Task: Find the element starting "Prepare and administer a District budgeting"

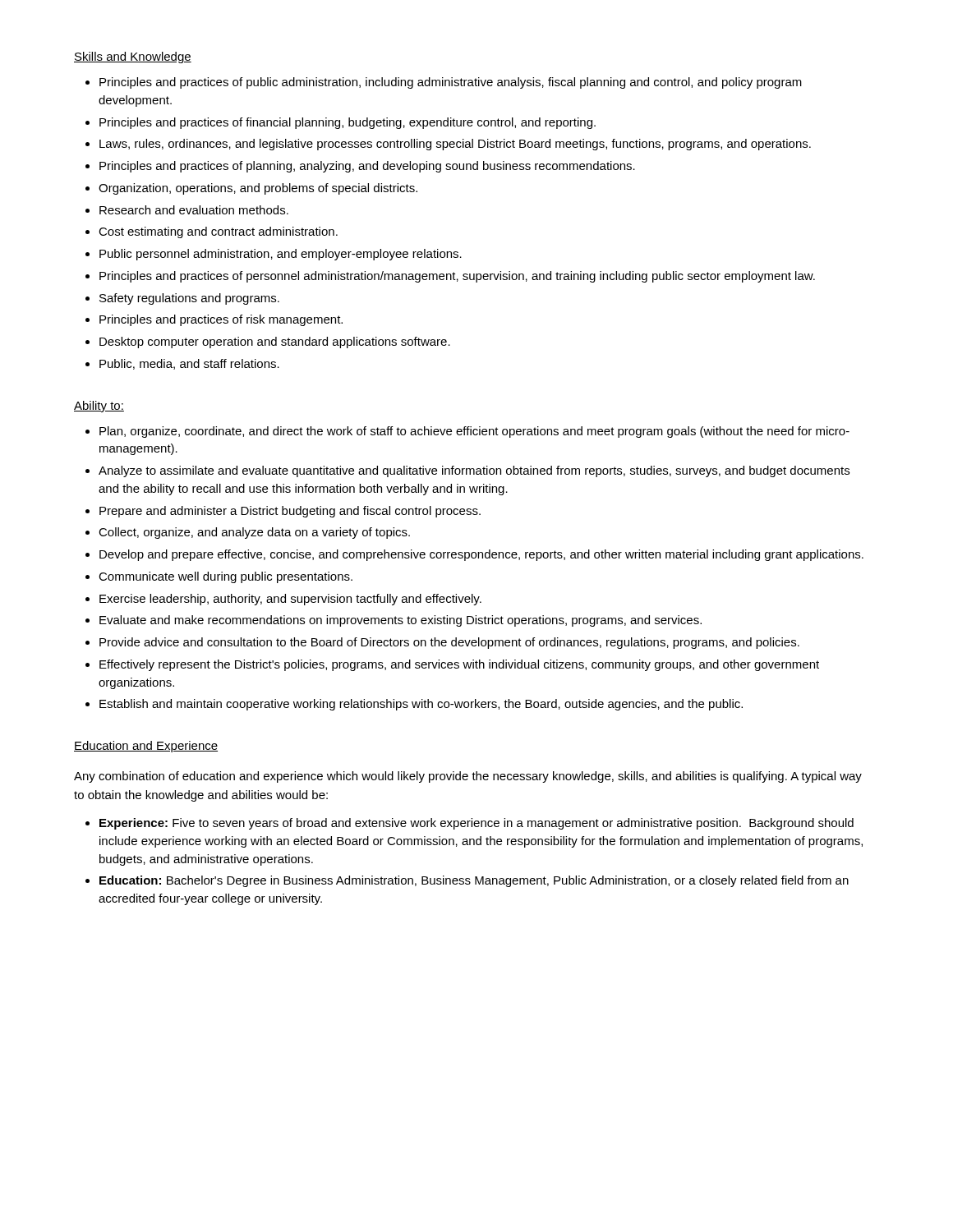Action: click(290, 510)
